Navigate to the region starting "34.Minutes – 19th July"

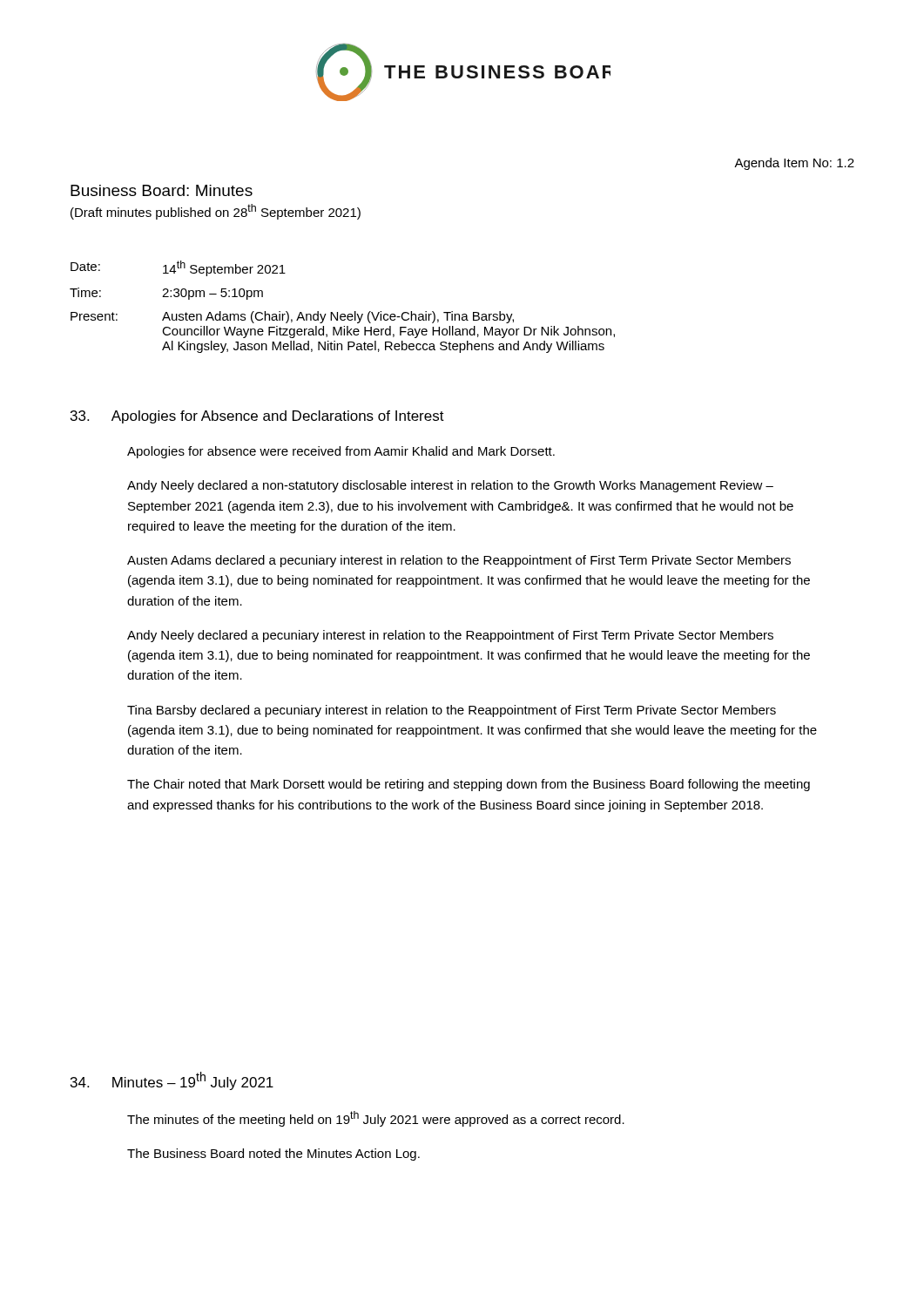click(x=172, y=1081)
